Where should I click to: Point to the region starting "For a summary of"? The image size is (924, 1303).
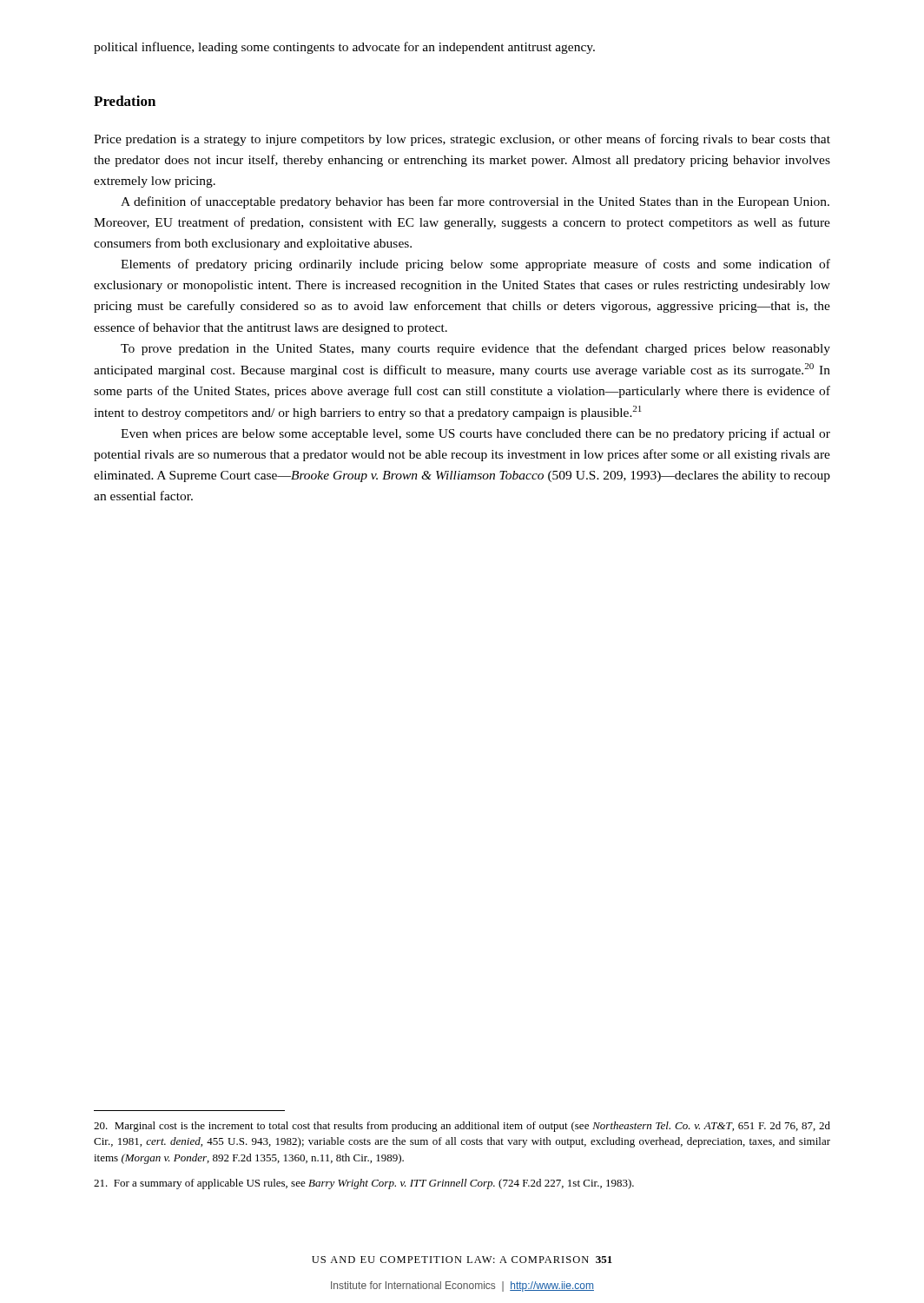(x=364, y=1183)
